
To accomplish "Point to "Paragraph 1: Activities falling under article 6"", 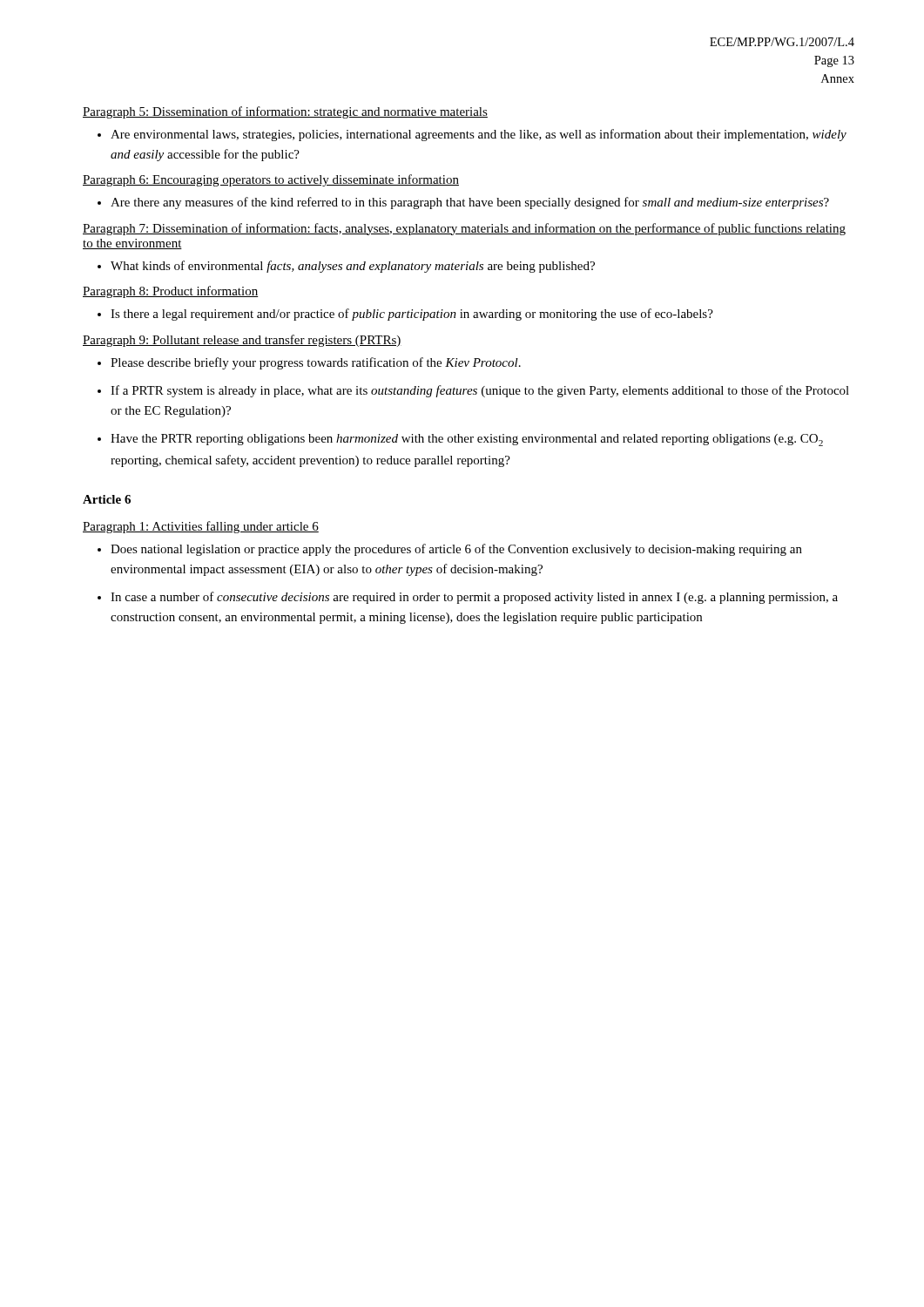I will (201, 527).
